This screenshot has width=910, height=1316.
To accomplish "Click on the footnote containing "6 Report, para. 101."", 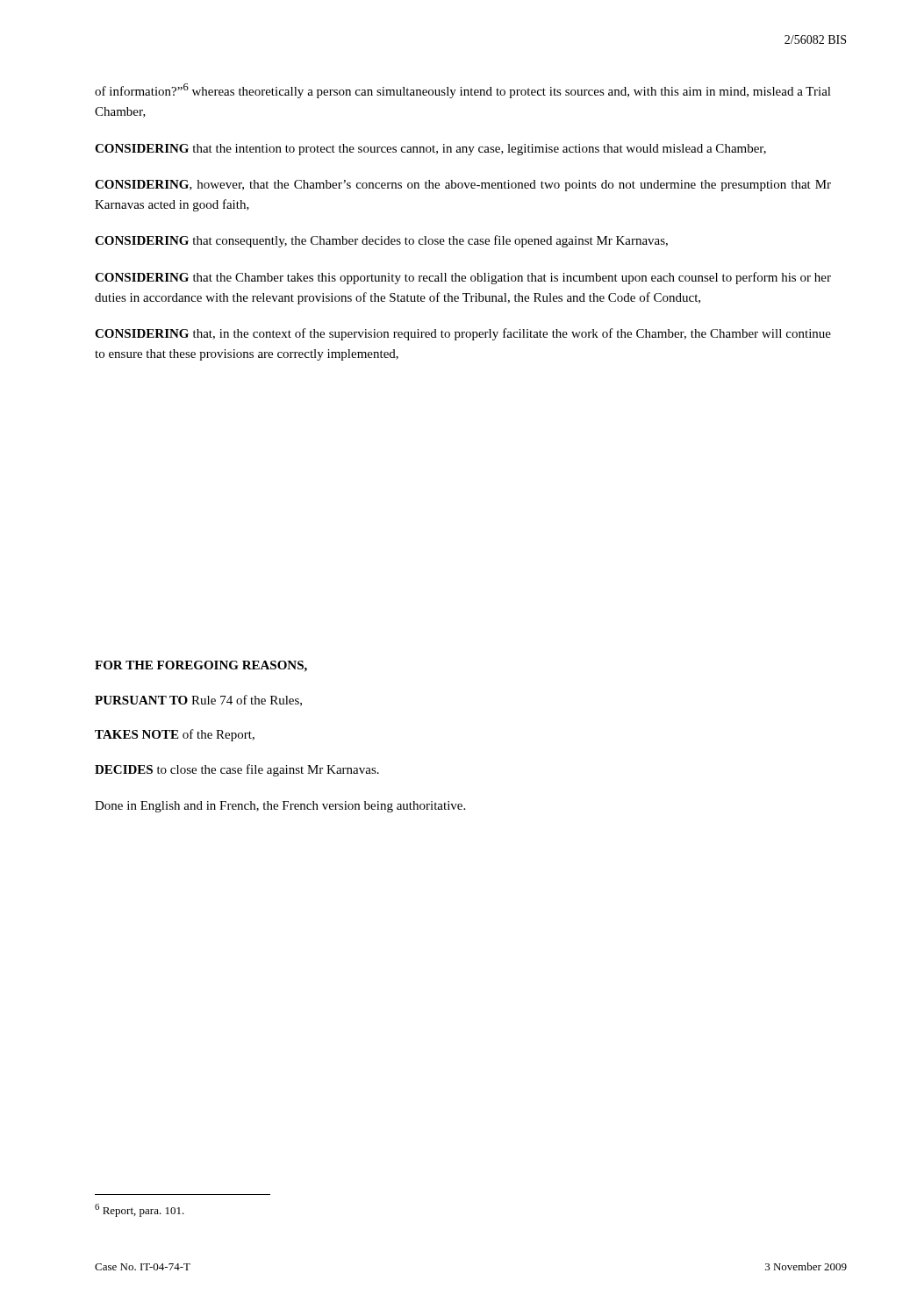I will coord(140,1210).
